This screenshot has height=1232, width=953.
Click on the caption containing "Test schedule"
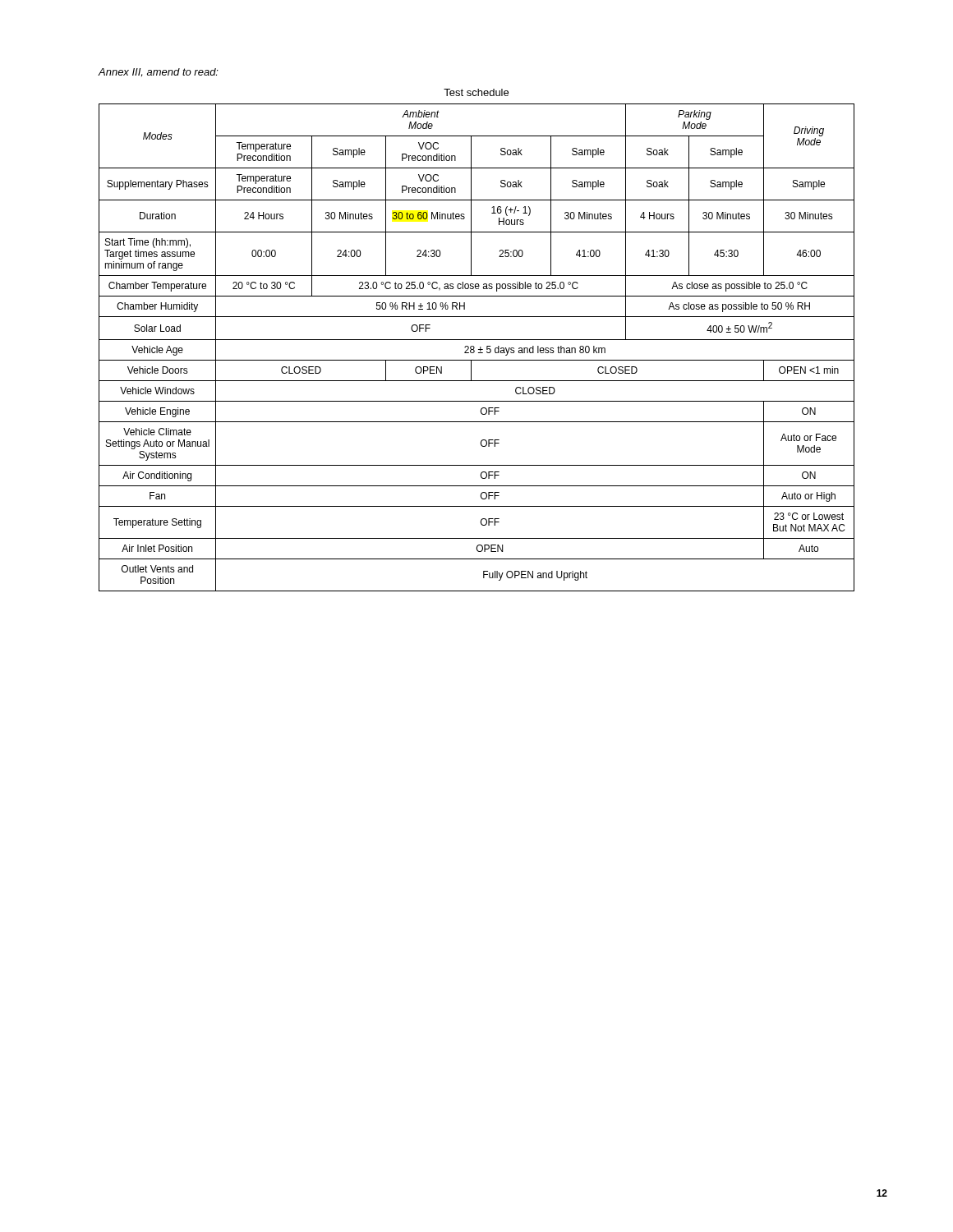click(x=476, y=92)
